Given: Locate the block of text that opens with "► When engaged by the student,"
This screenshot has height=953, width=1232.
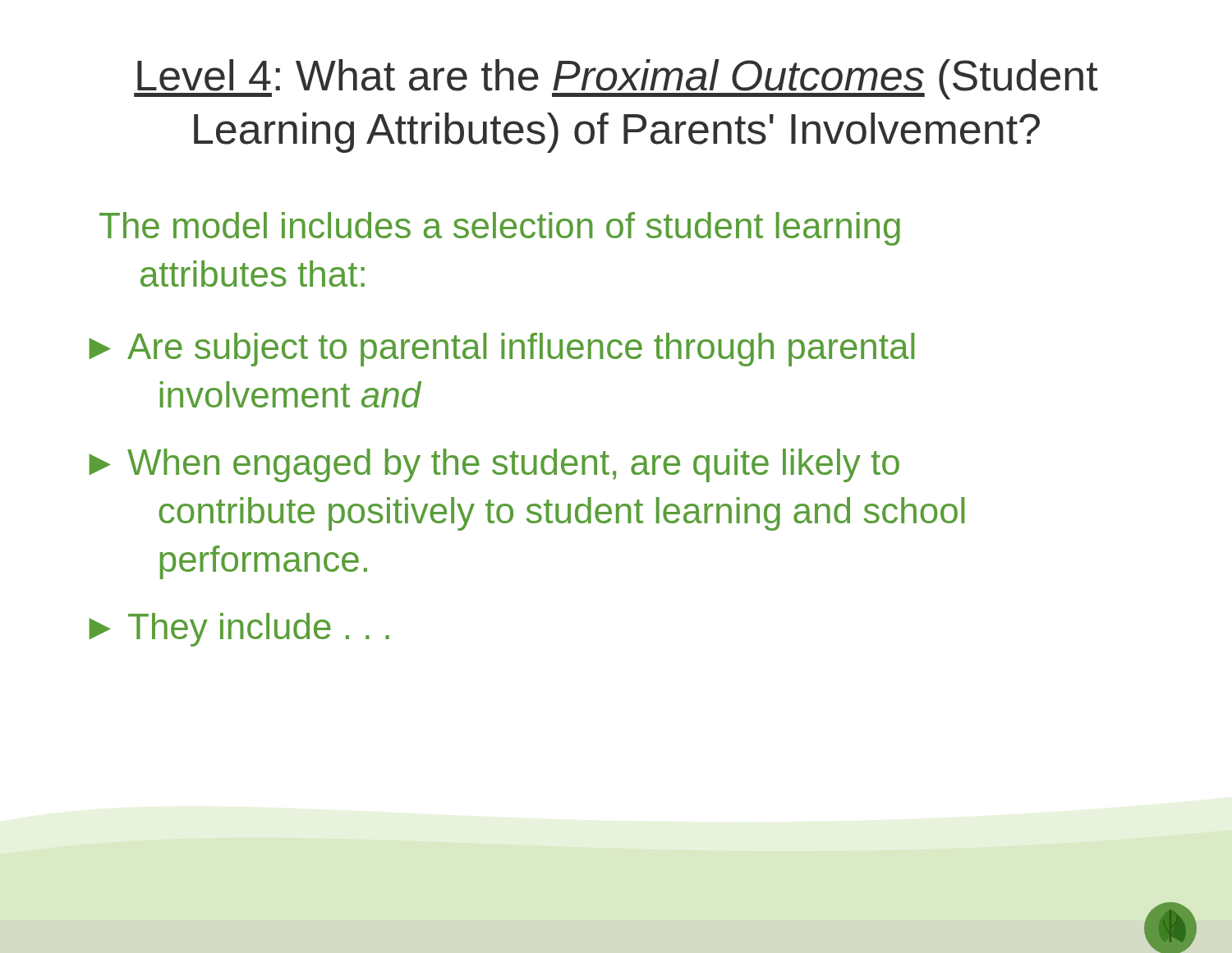Looking at the screenshot, I should (x=525, y=511).
